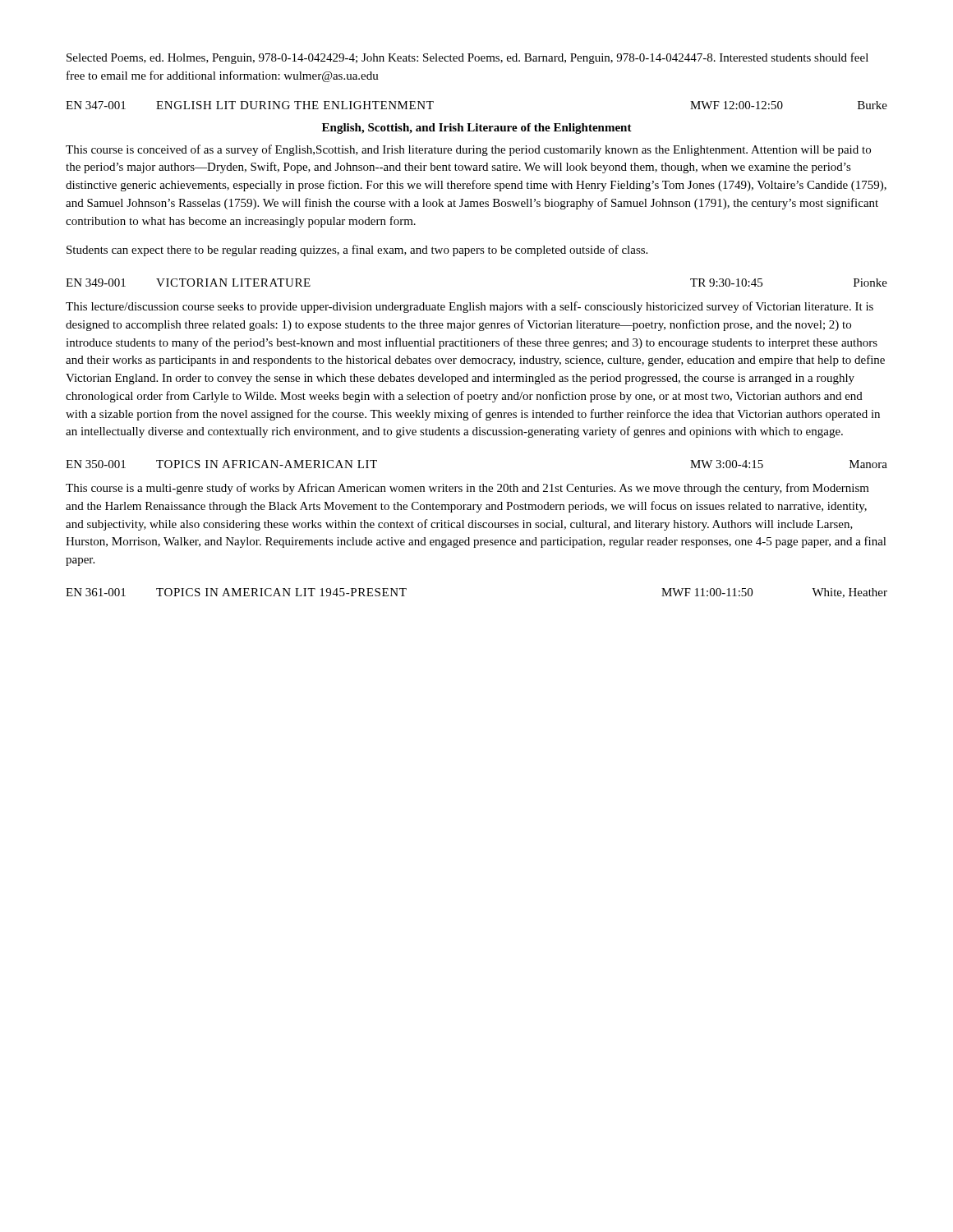
Task: Click on the passage starting "EN 349-001 VICTORIAN LITERATURE TR"
Action: tap(94, 281)
